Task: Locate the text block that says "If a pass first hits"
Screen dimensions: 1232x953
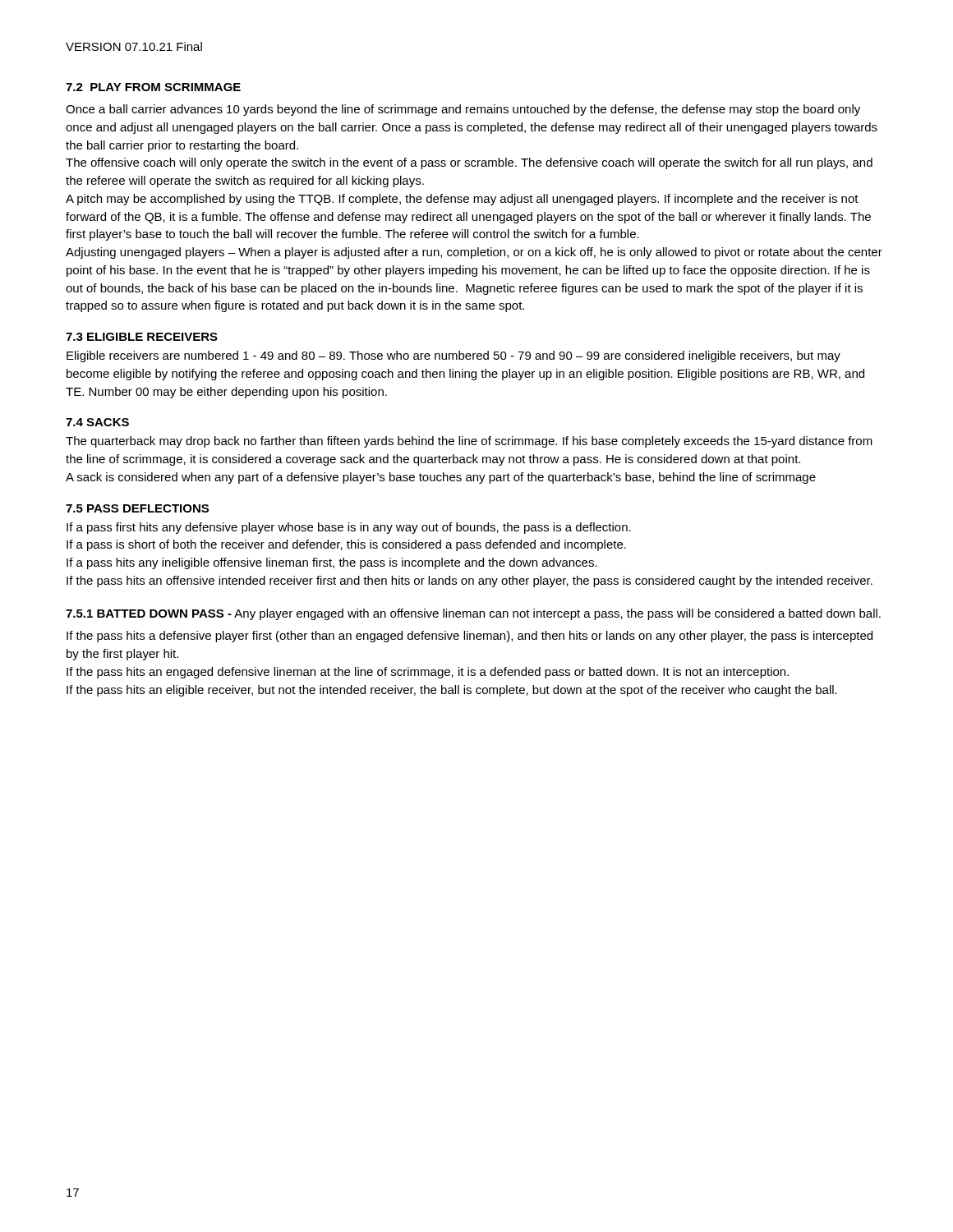Action: [x=476, y=554]
